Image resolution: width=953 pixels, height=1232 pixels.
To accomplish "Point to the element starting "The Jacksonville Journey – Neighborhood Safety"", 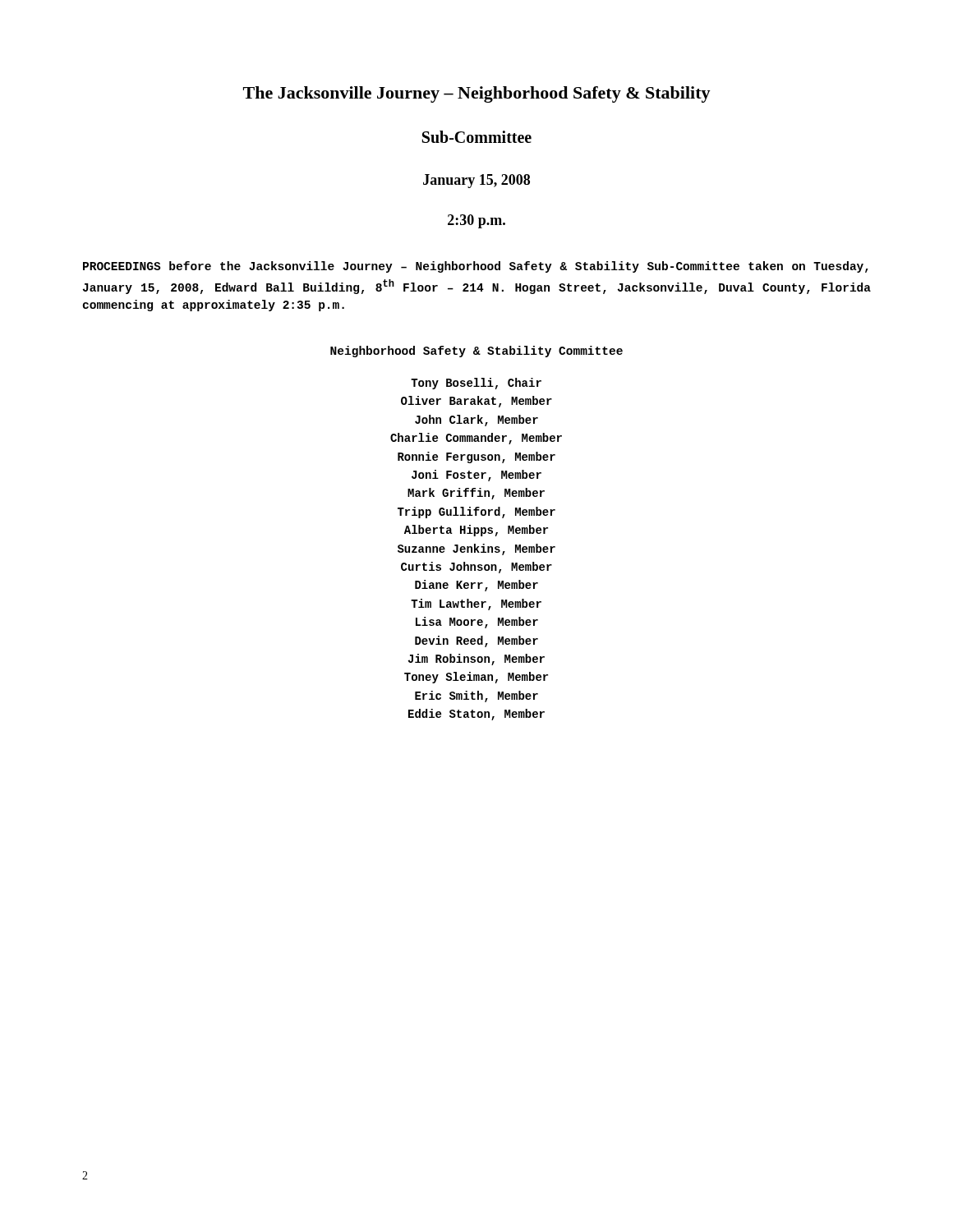I will click(476, 92).
